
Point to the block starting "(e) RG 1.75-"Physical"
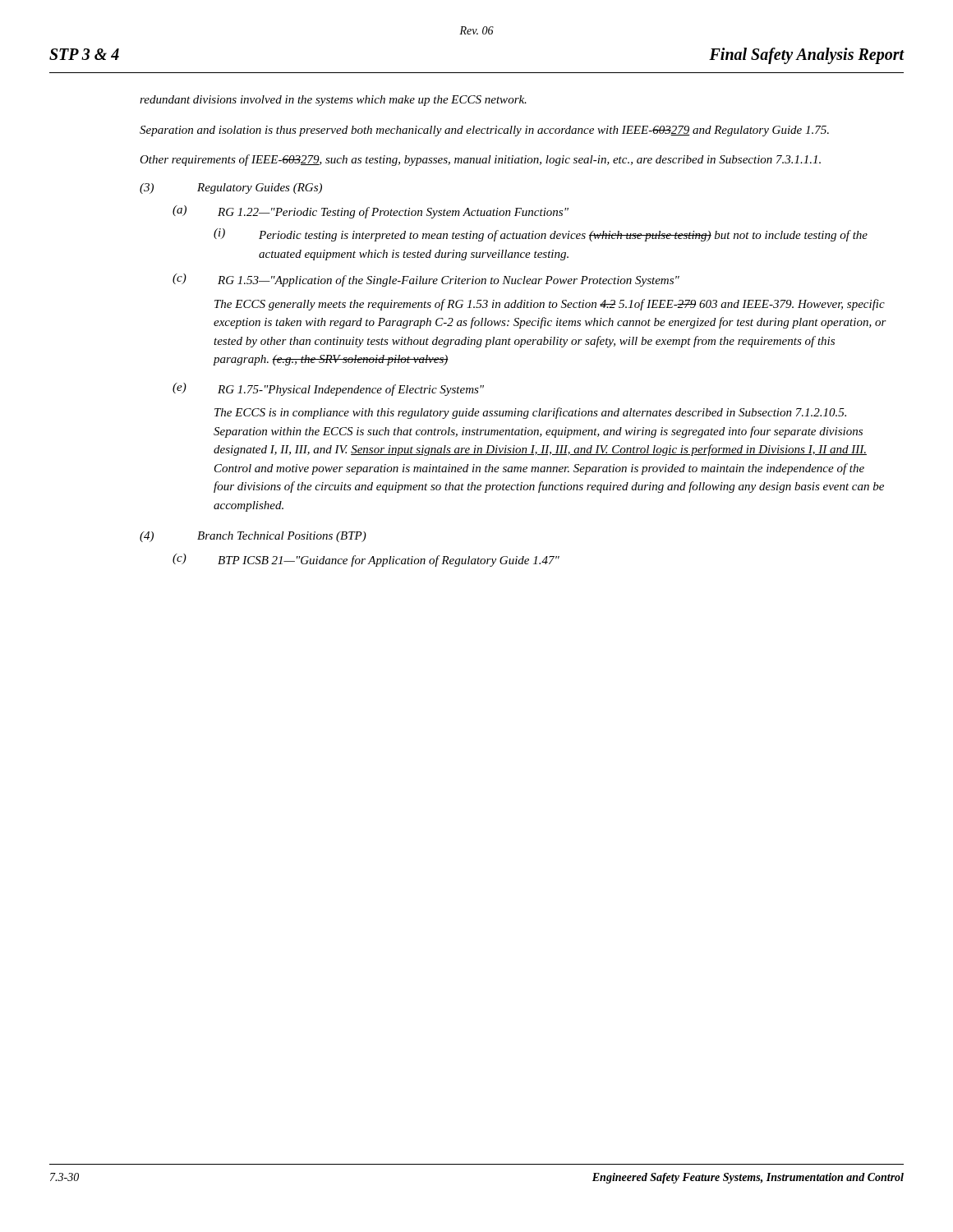pos(328,389)
